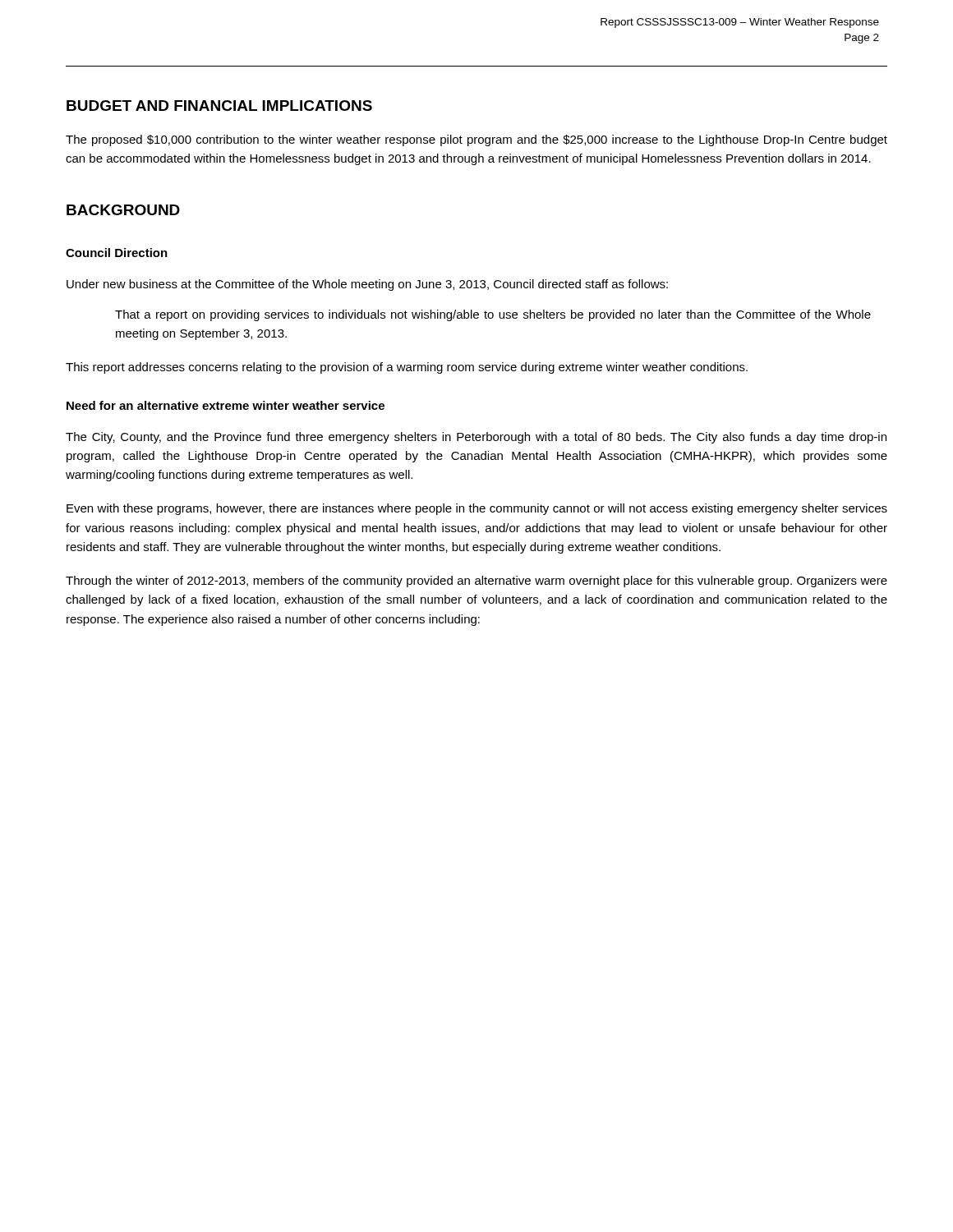Find the block on this page that starts "The proposed $10,000 contribution to the winter weather"
953x1232 pixels.
pyautogui.click(x=476, y=149)
